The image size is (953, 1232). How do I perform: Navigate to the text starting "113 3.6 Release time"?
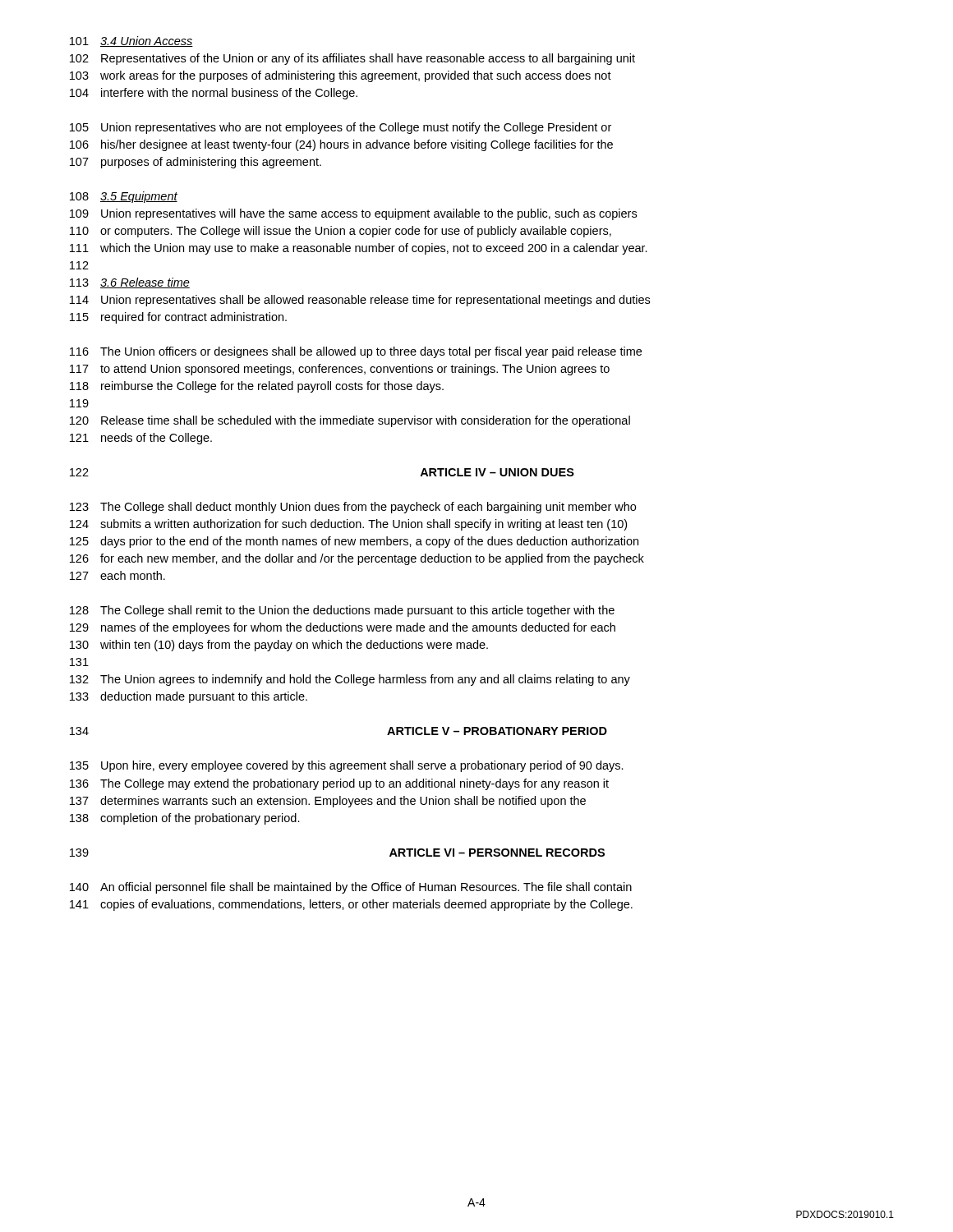[x=130, y=283]
